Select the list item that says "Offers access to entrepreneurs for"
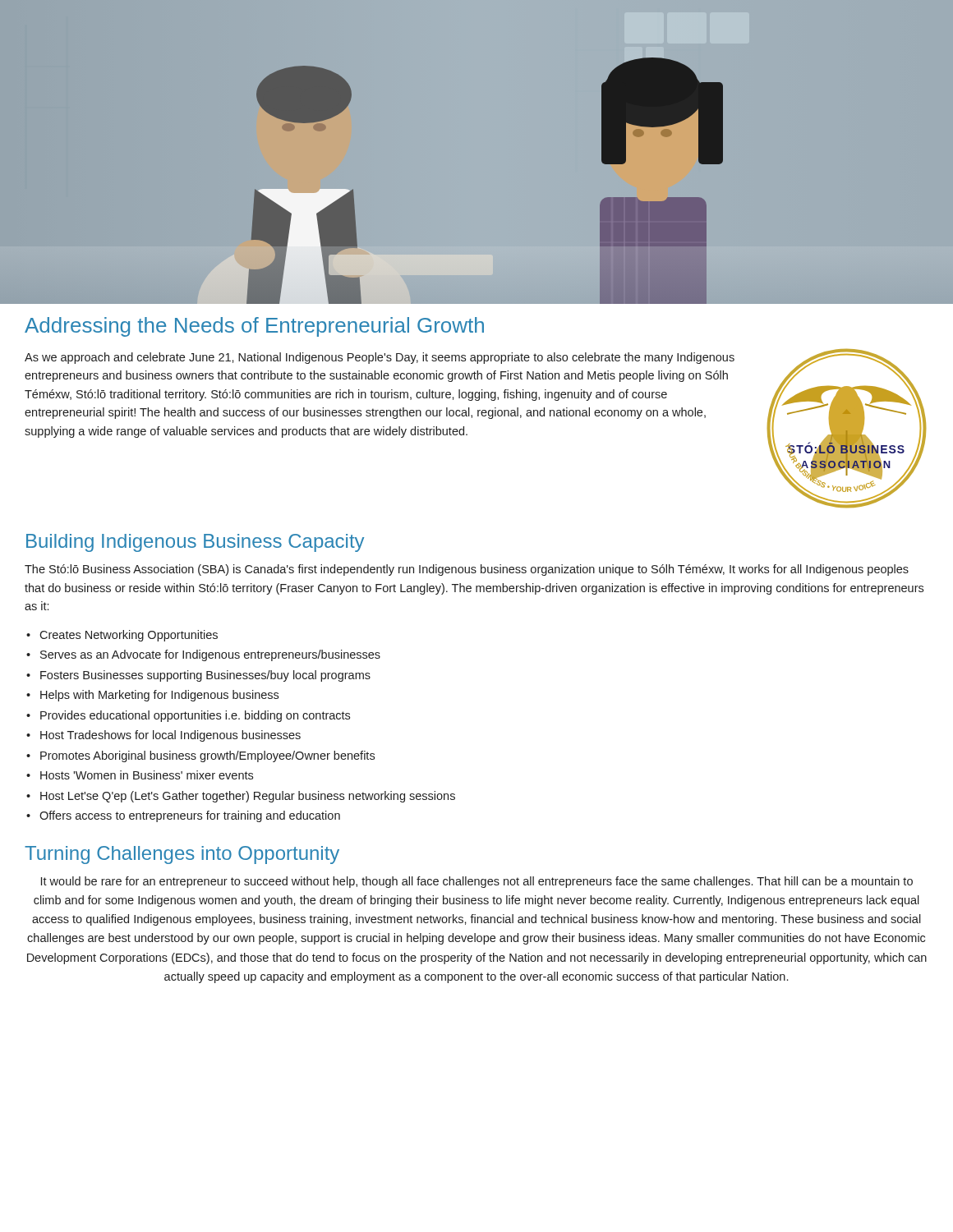The image size is (953, 1232). coord(190,816)
